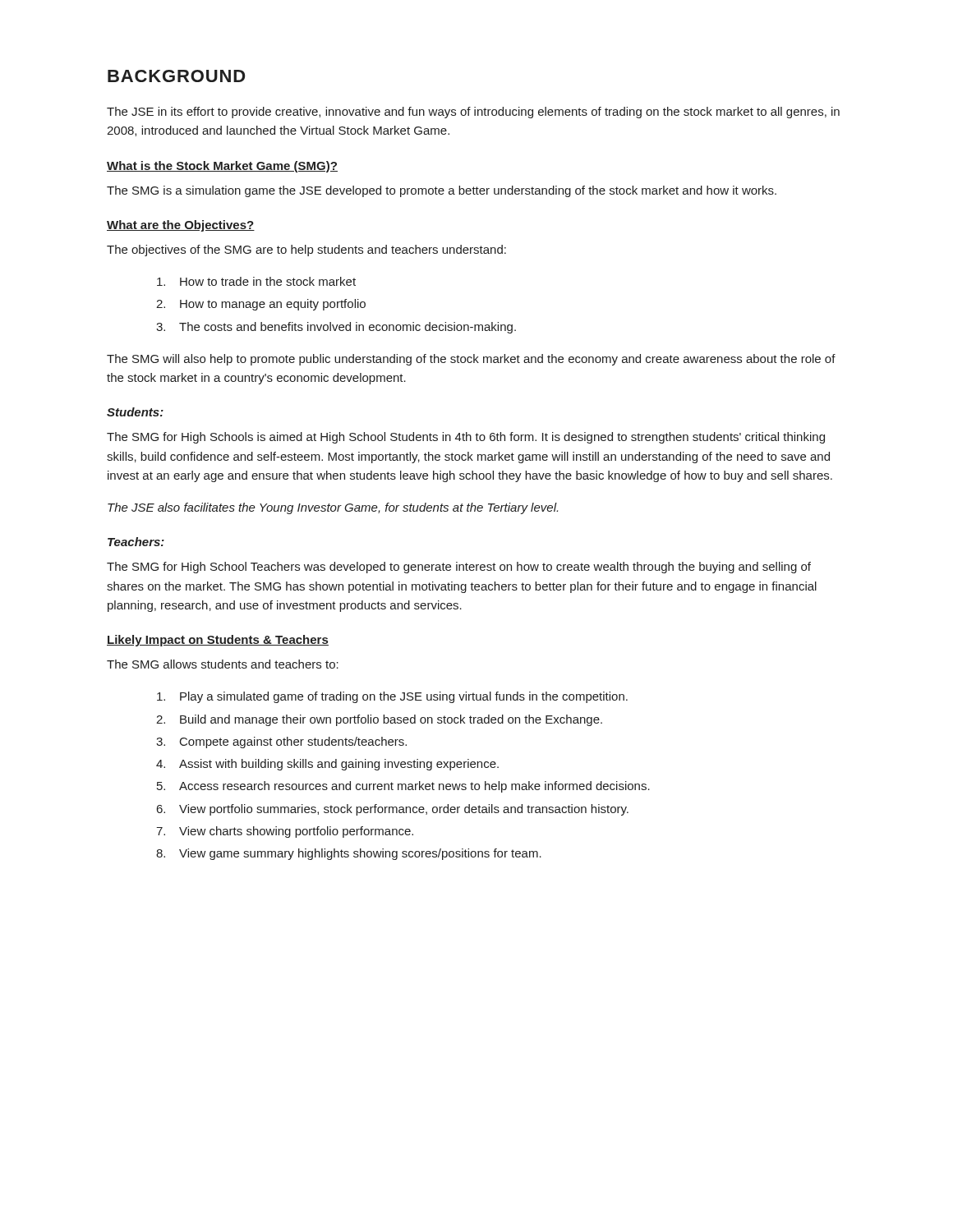This screenshot has height=1232, width=953.
Task: Point to the block beginning "6.View portfolio summaries, stock performance,"
Action: (x=393, y=808)
